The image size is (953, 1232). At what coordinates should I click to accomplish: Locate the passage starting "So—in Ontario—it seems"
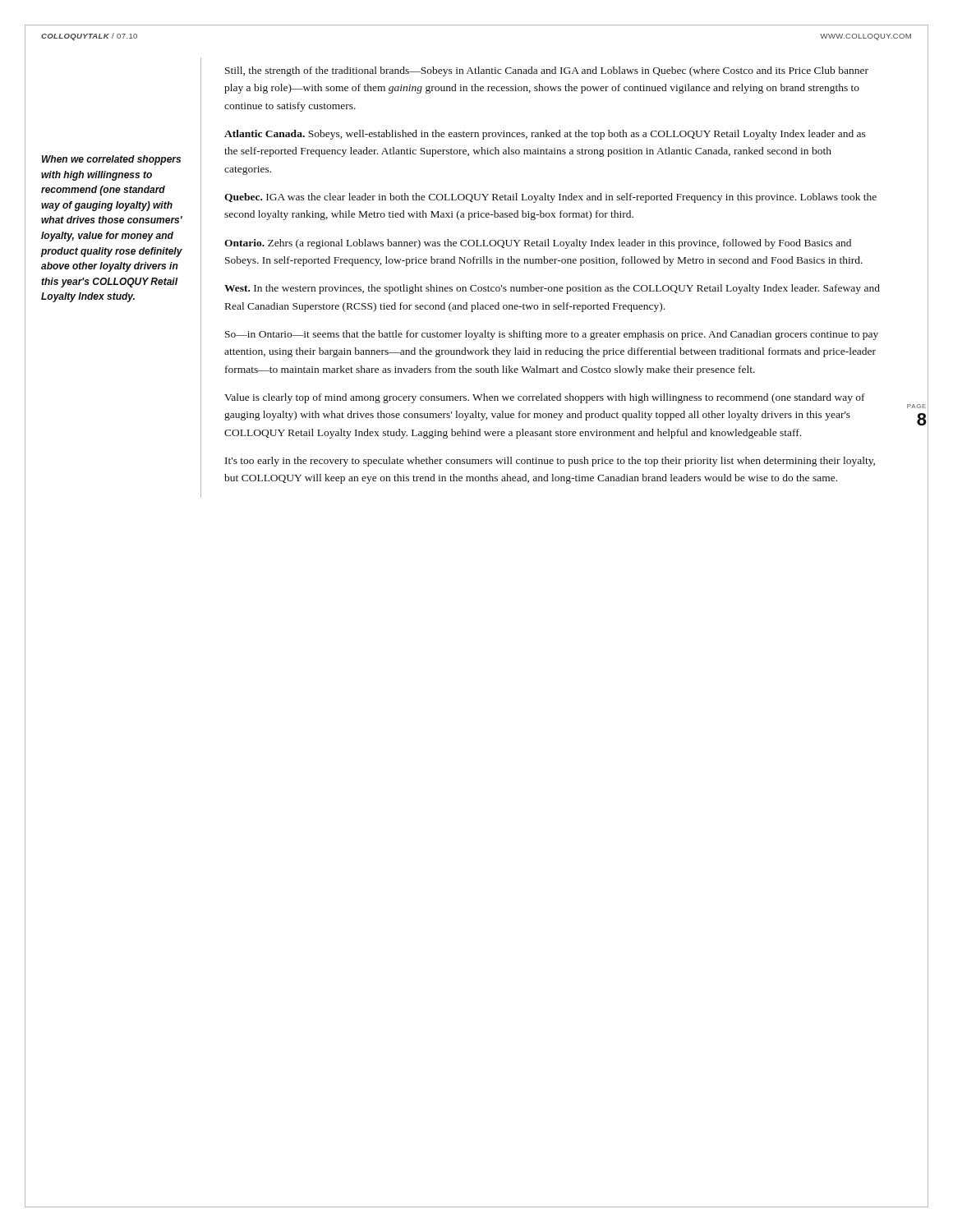[x=552, y=351]
